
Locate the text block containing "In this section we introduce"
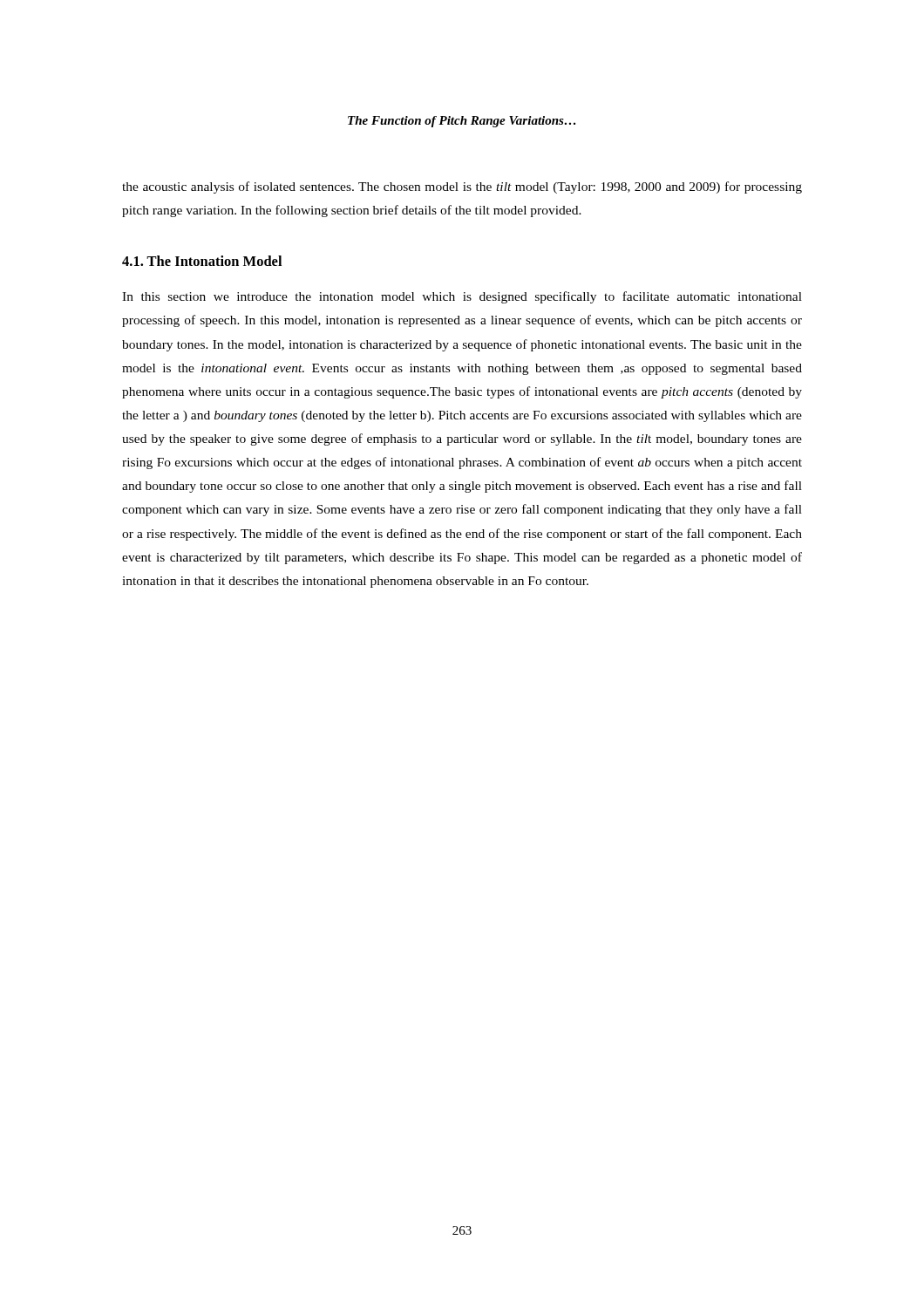pos(462,438)
